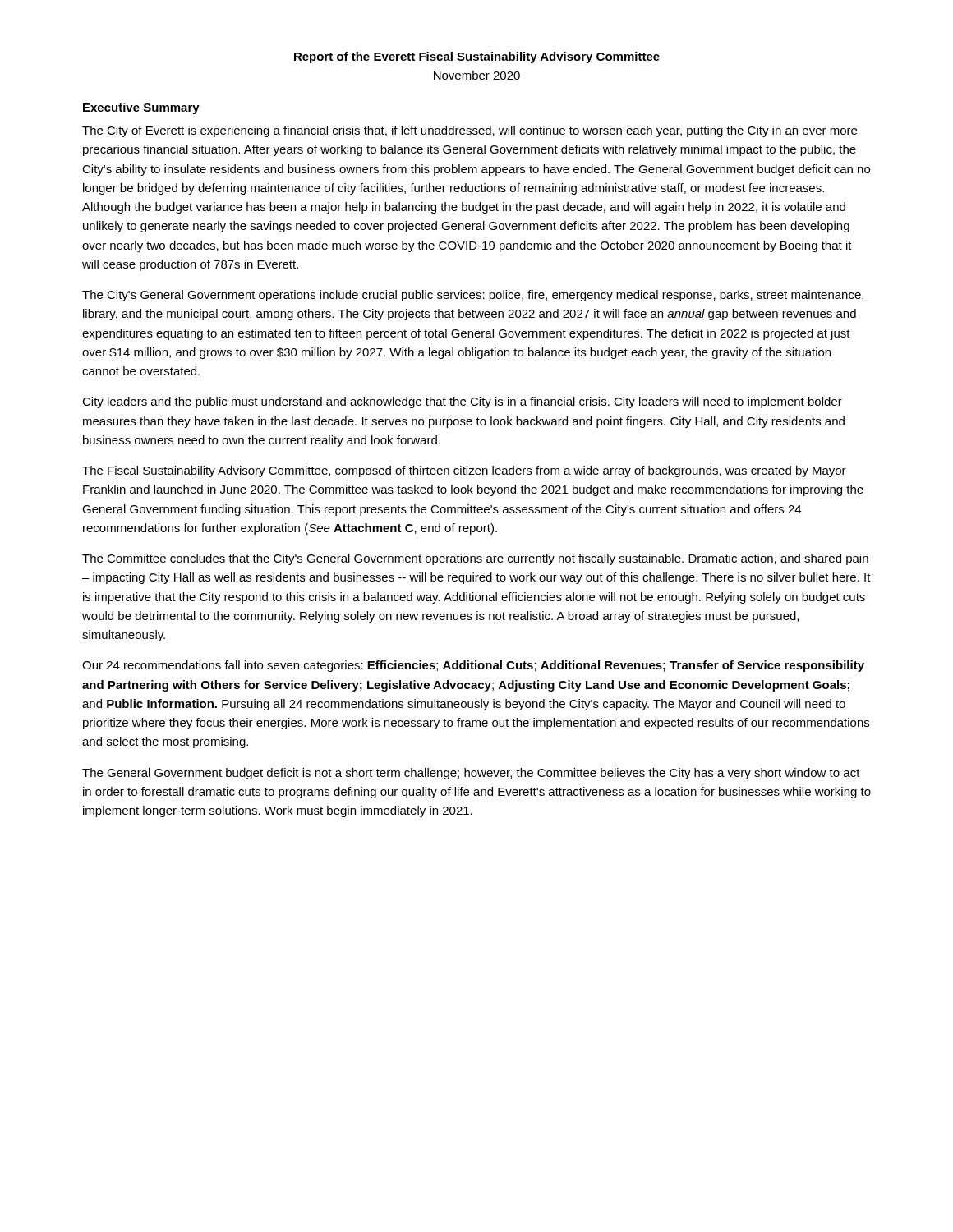Select the region starting "The General Government"
The height and width of the screenshot is (1232, 953).
pos(476,791)
